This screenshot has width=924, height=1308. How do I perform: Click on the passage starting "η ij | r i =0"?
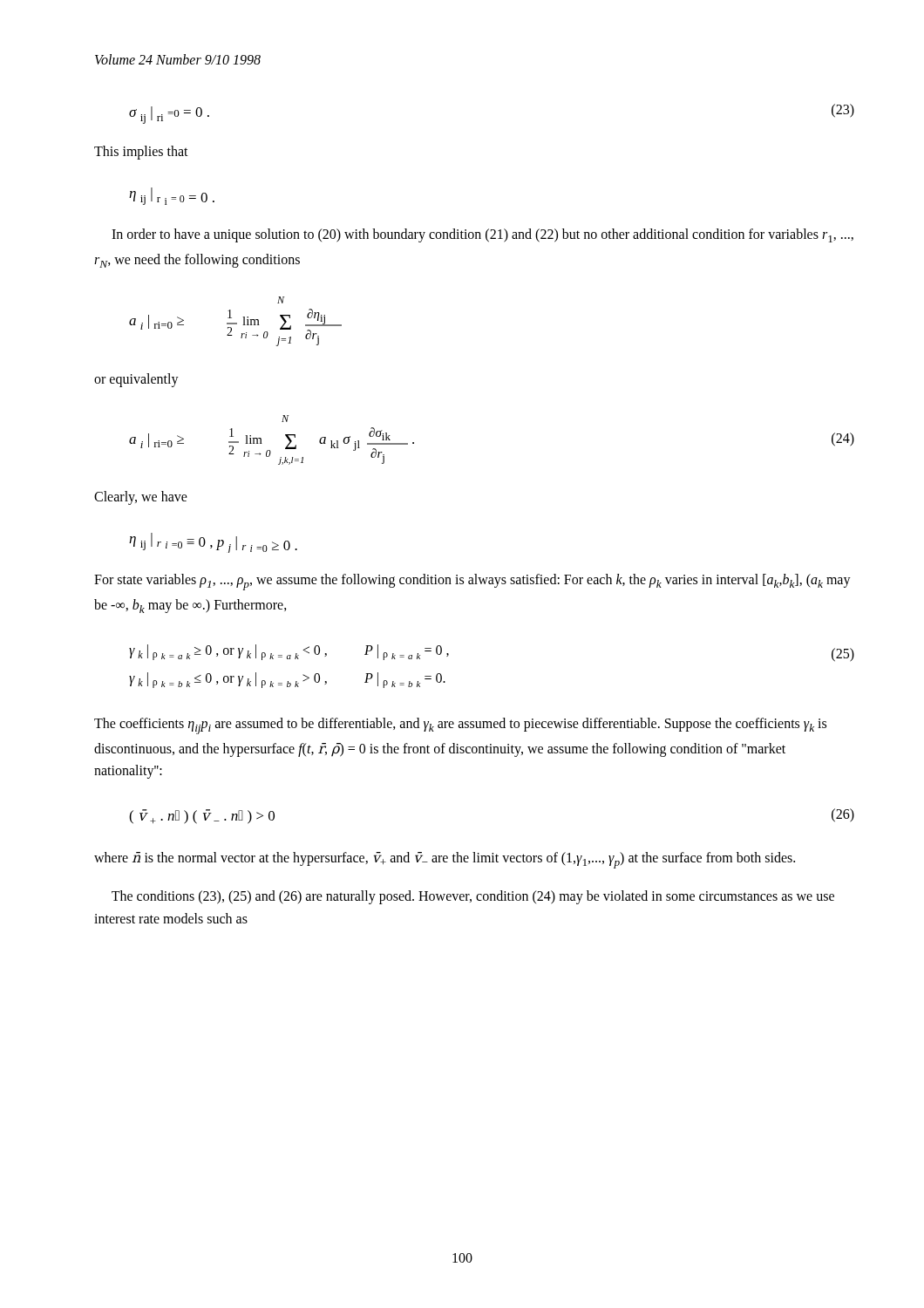[242, 538]
